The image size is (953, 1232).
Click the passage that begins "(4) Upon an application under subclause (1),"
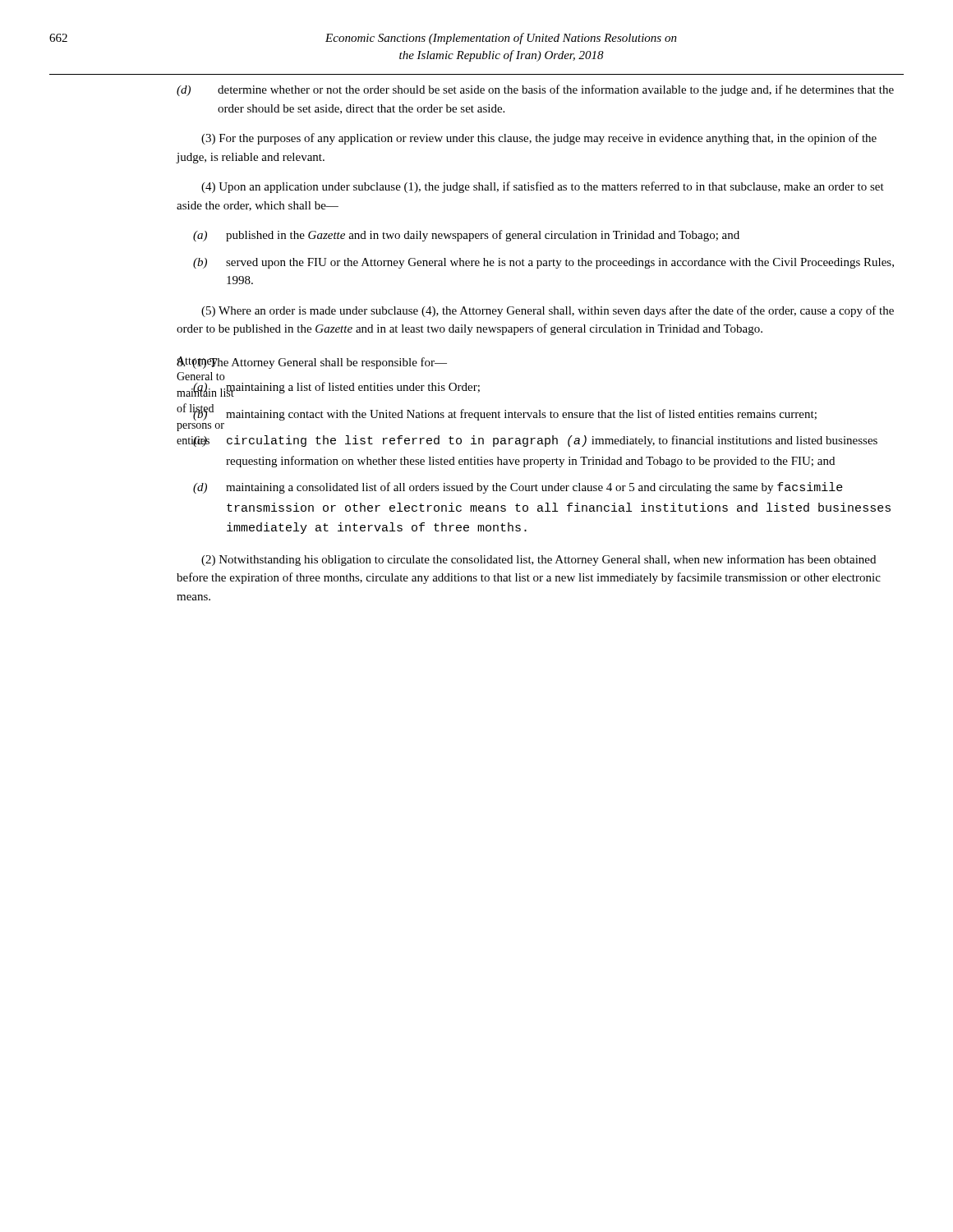click(530, 196)
